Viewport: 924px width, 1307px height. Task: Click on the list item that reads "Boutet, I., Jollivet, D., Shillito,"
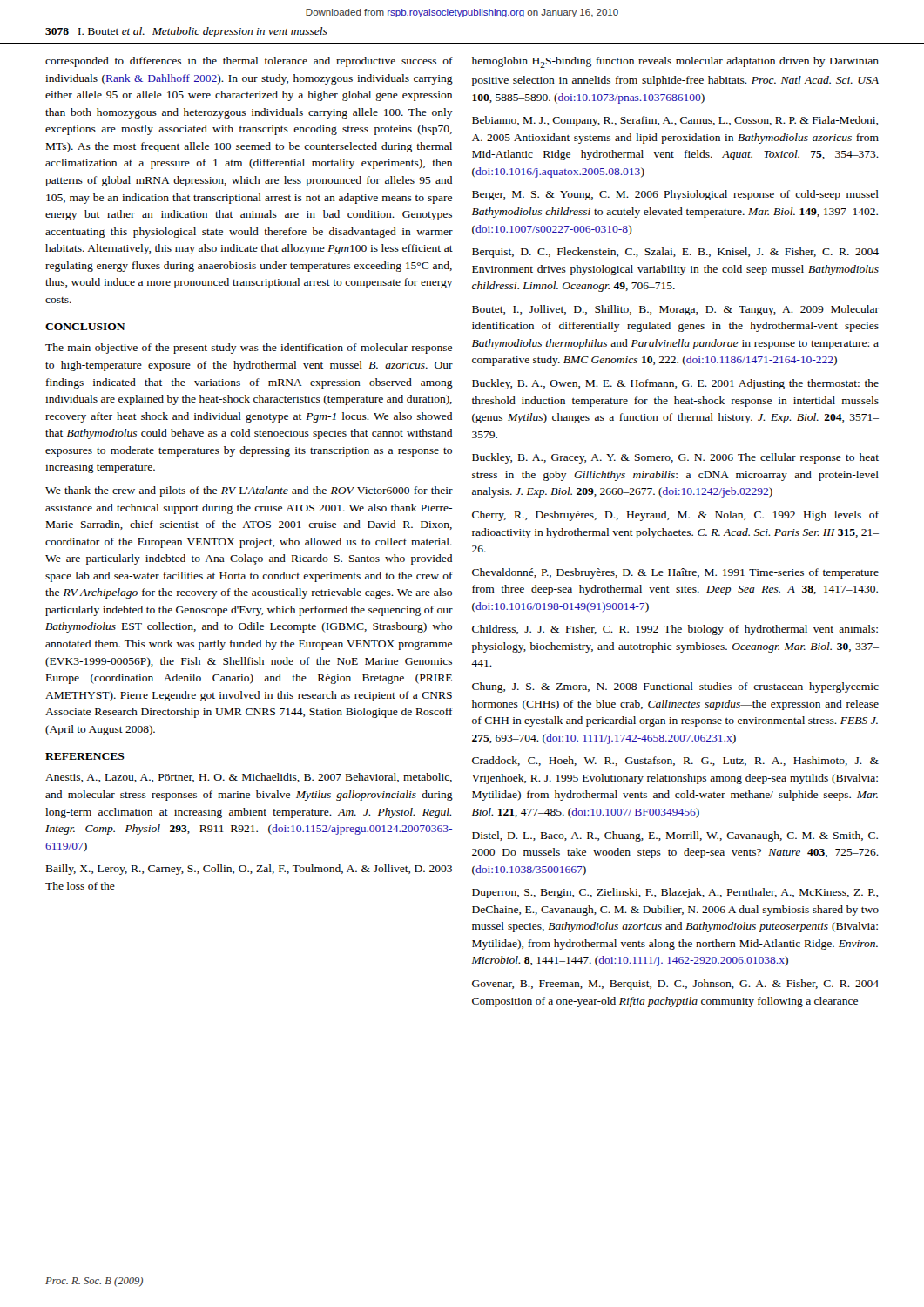coord(675,334)
